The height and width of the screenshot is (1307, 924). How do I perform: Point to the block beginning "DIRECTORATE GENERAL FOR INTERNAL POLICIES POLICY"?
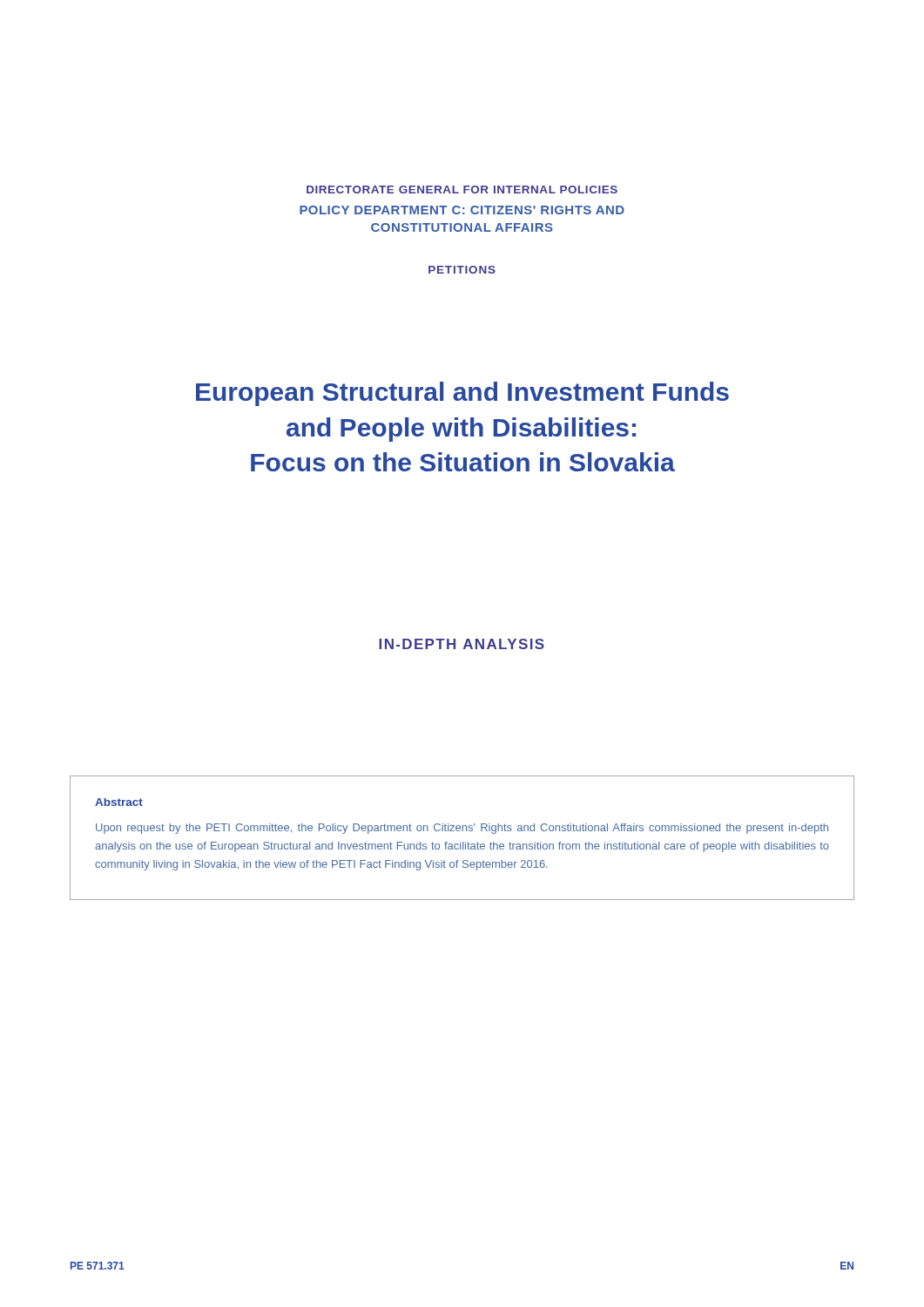[462, 229]
